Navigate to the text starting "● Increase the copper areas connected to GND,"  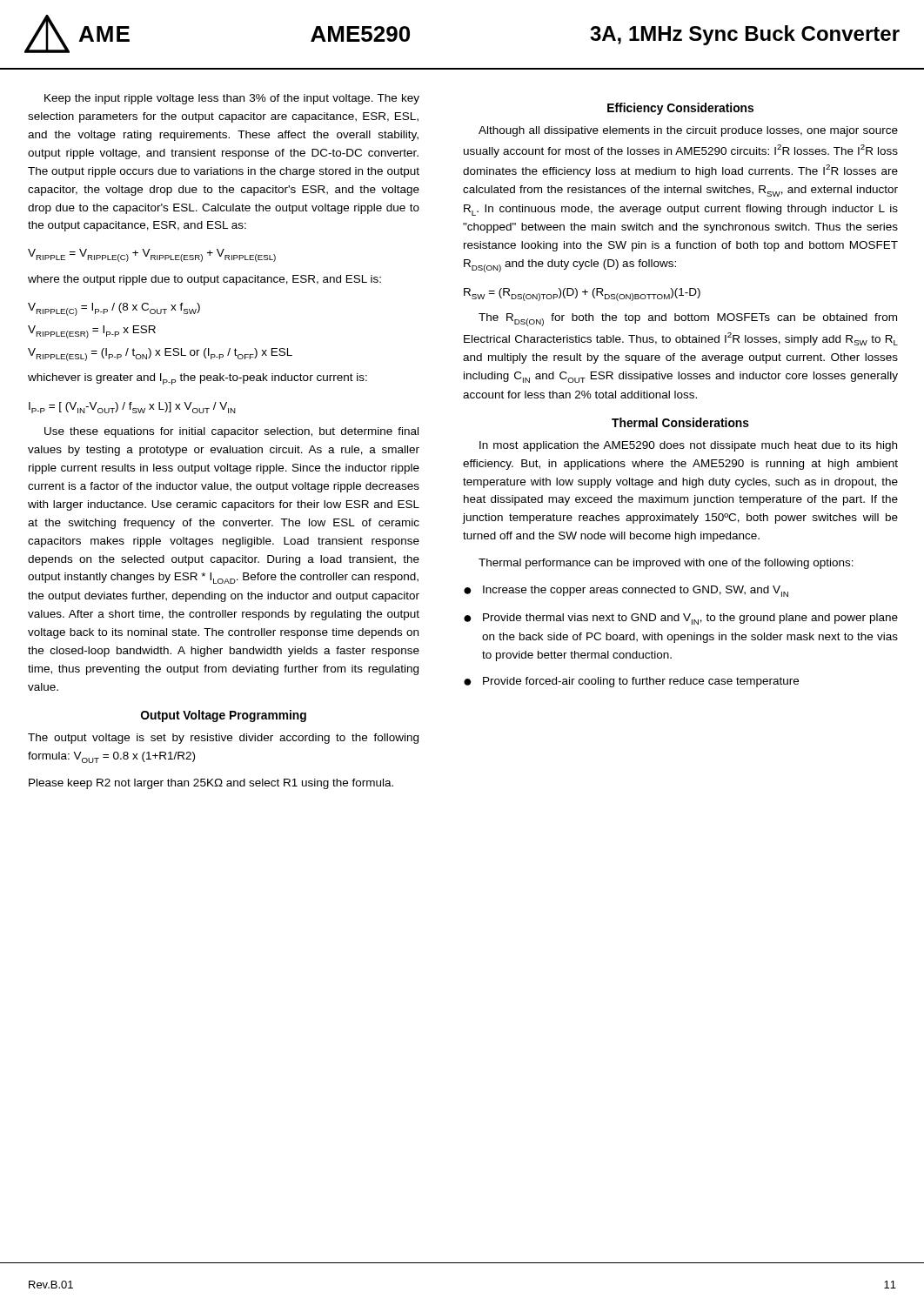click(680, 591)
